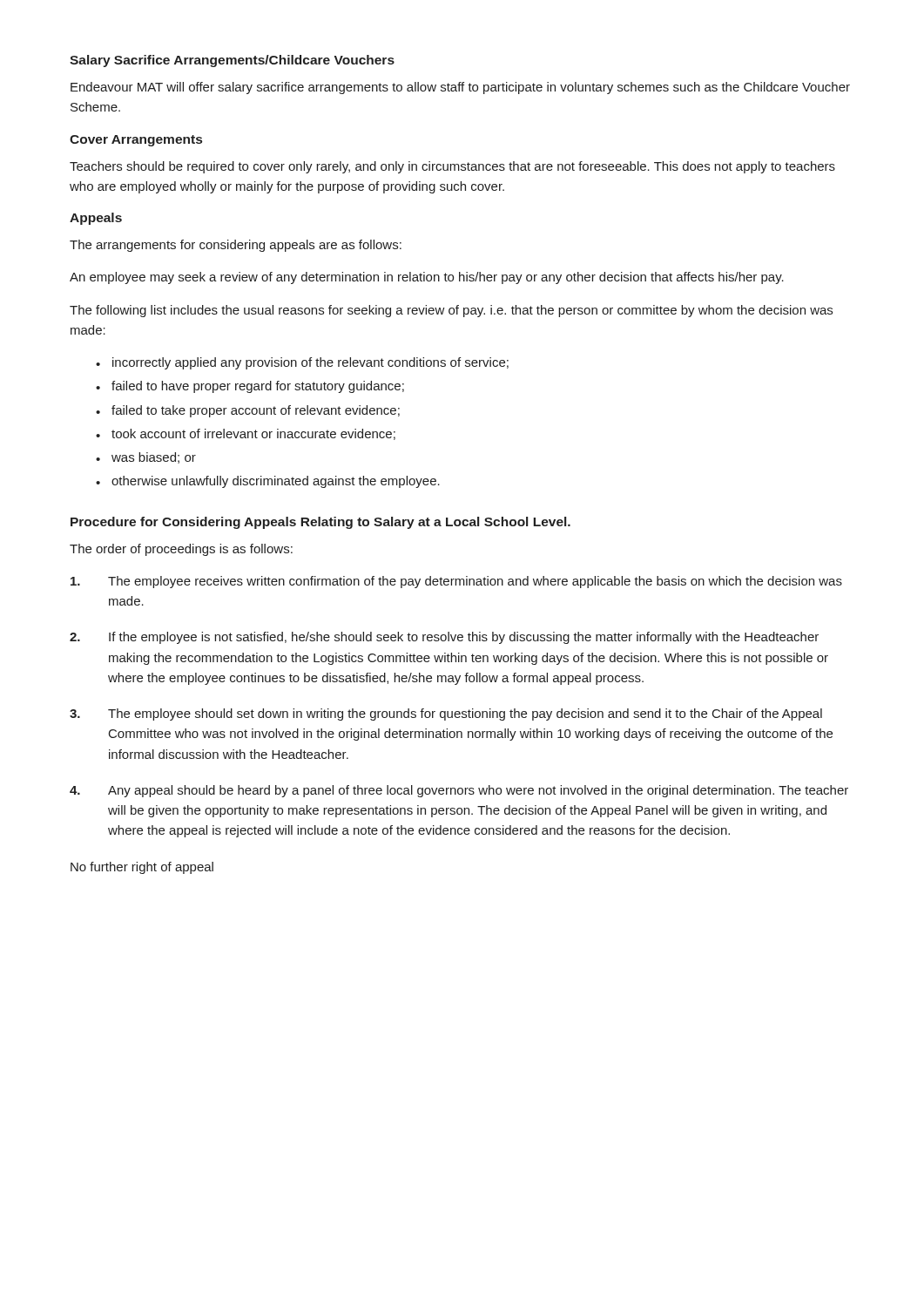Screen dimensions: 1307x924
Task: Find the list item with the text "• took account of irrelevant or"
Action: coord(246,434)
